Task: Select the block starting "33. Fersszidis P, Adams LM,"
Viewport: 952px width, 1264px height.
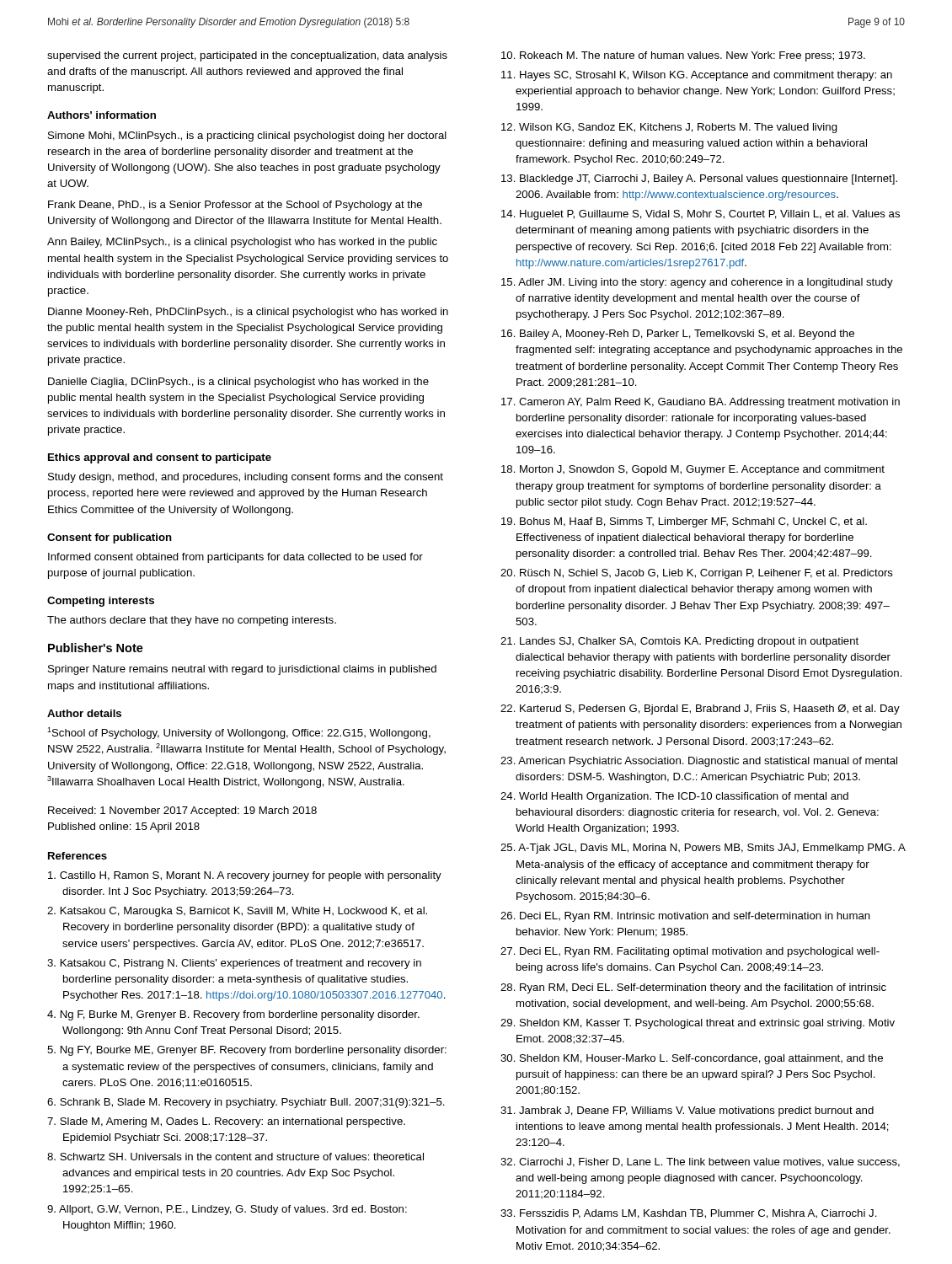Action: (x=696, y=1229)
